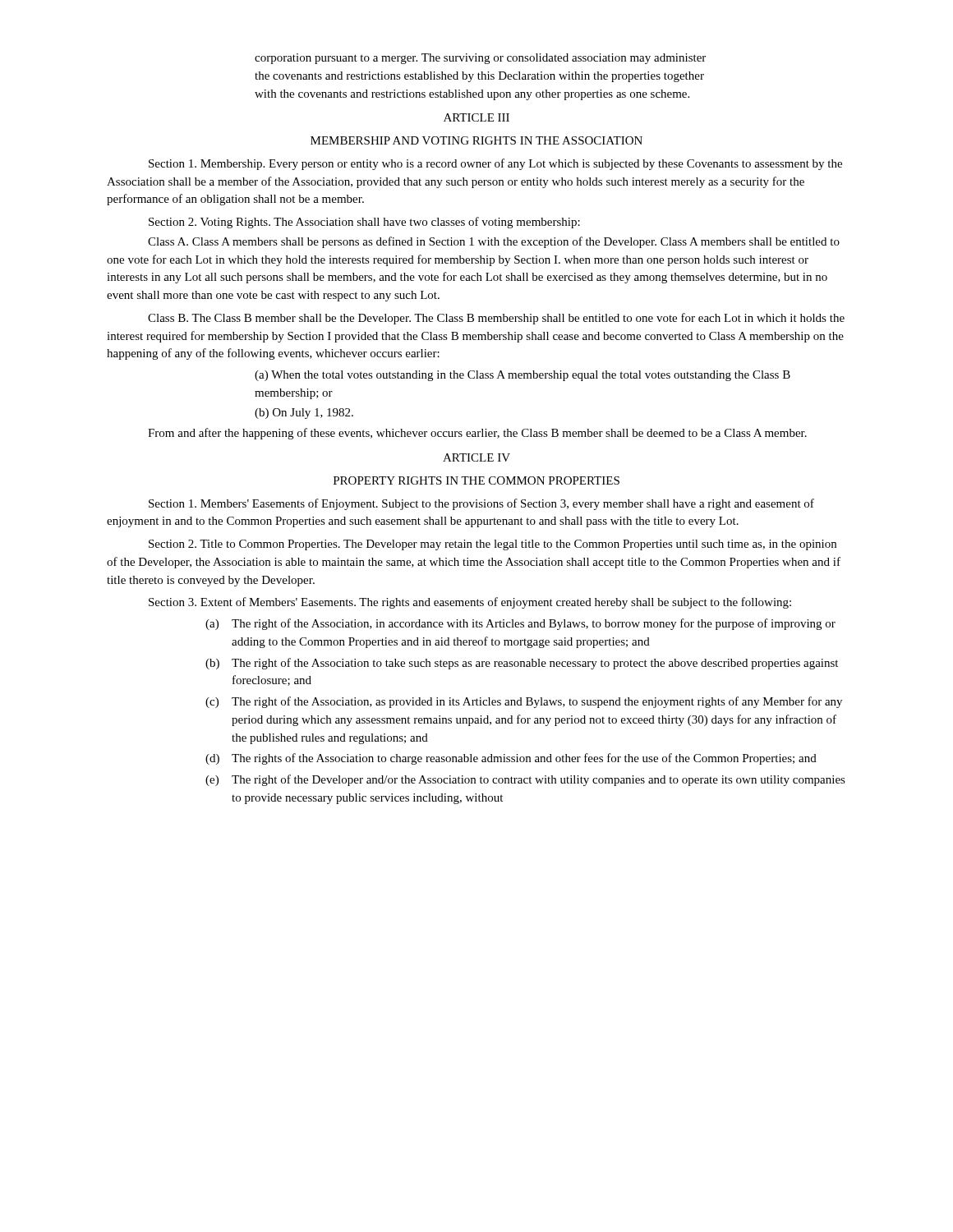Click on the block starting "PROPERTY RIGHTS IN THE COMMON PROPERTIES"
The image size is (953, 1232).
(x=476, y=480)
